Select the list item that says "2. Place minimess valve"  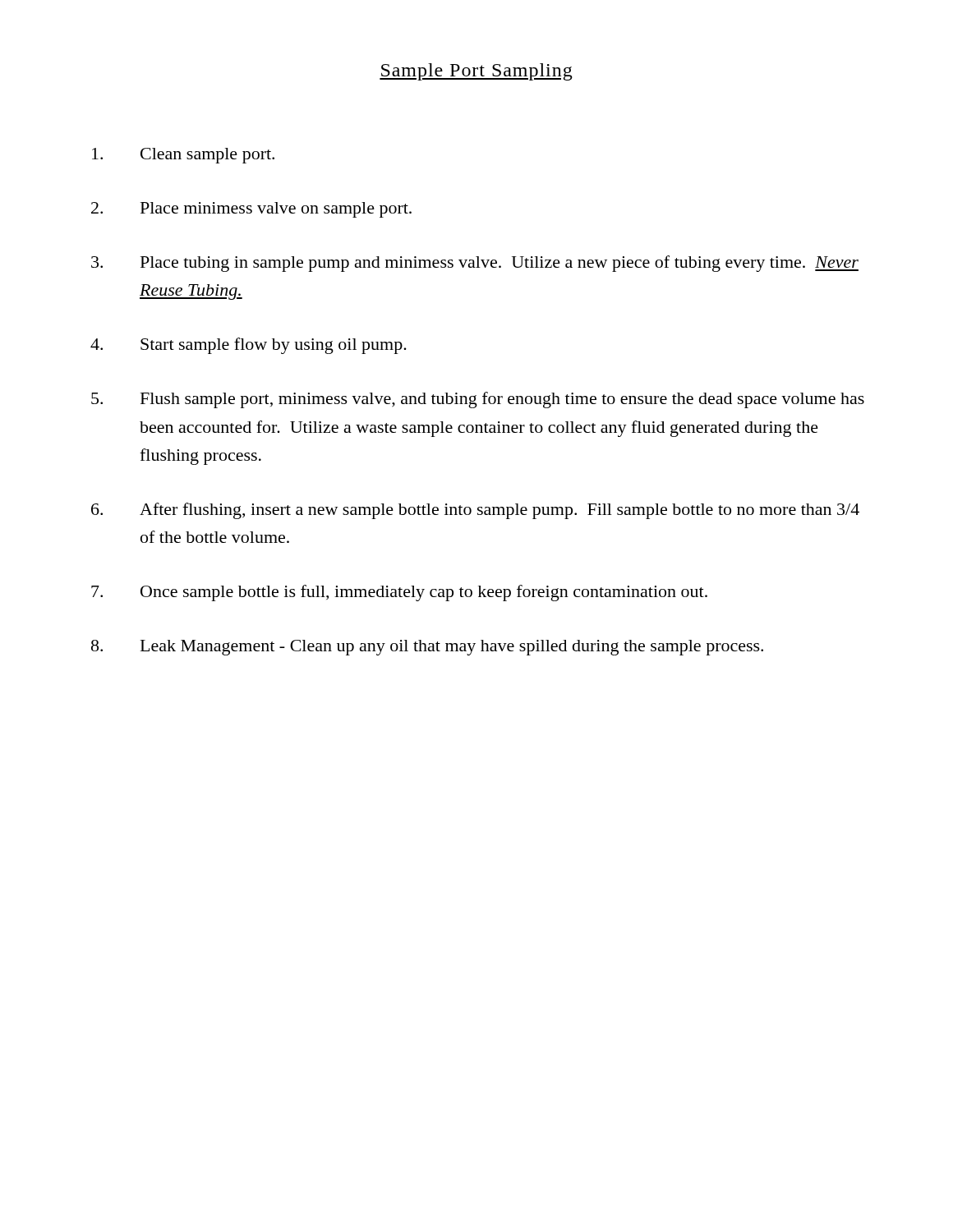[x=251, y=210]
